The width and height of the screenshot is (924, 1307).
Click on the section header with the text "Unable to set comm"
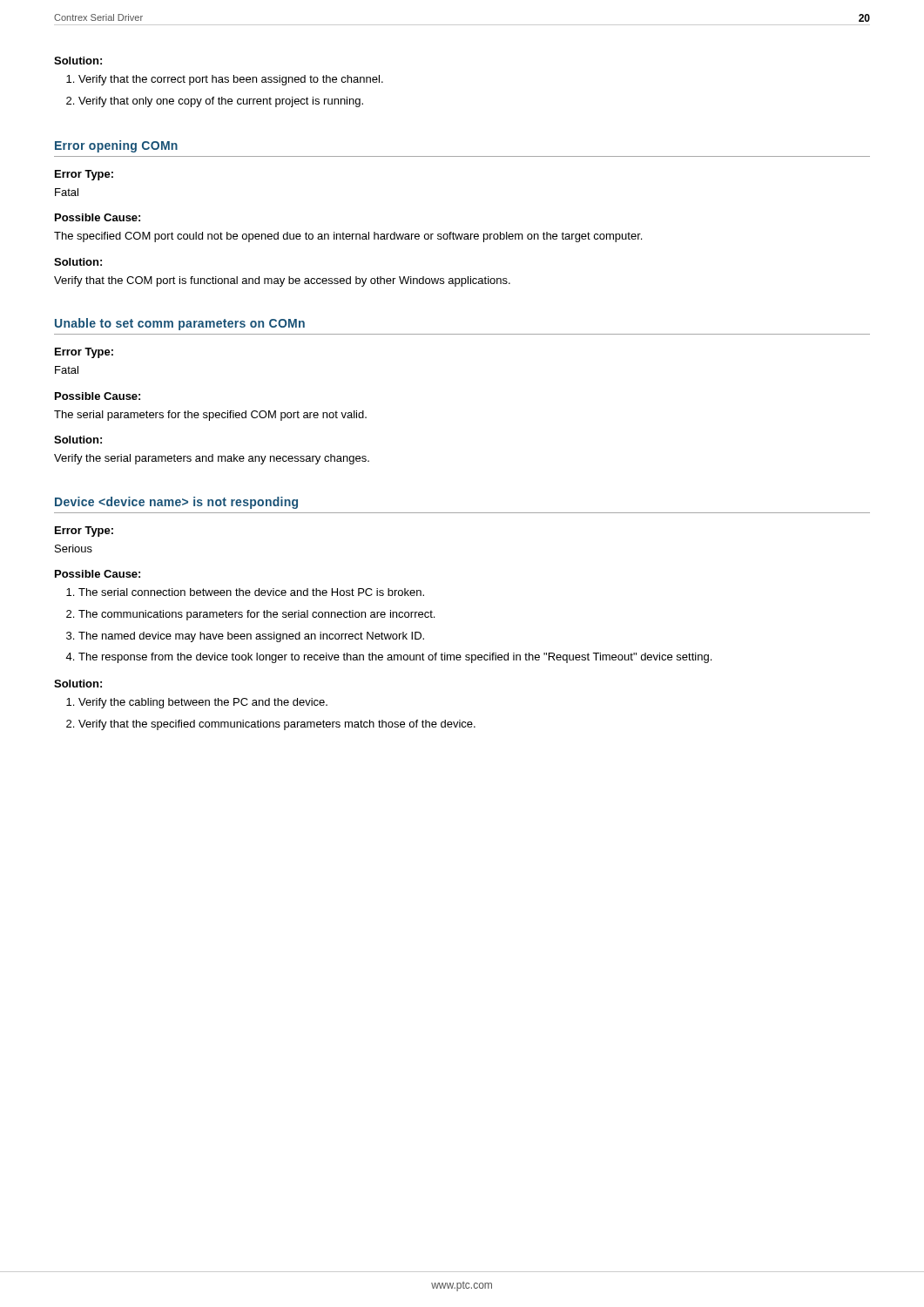coord(180,323)
